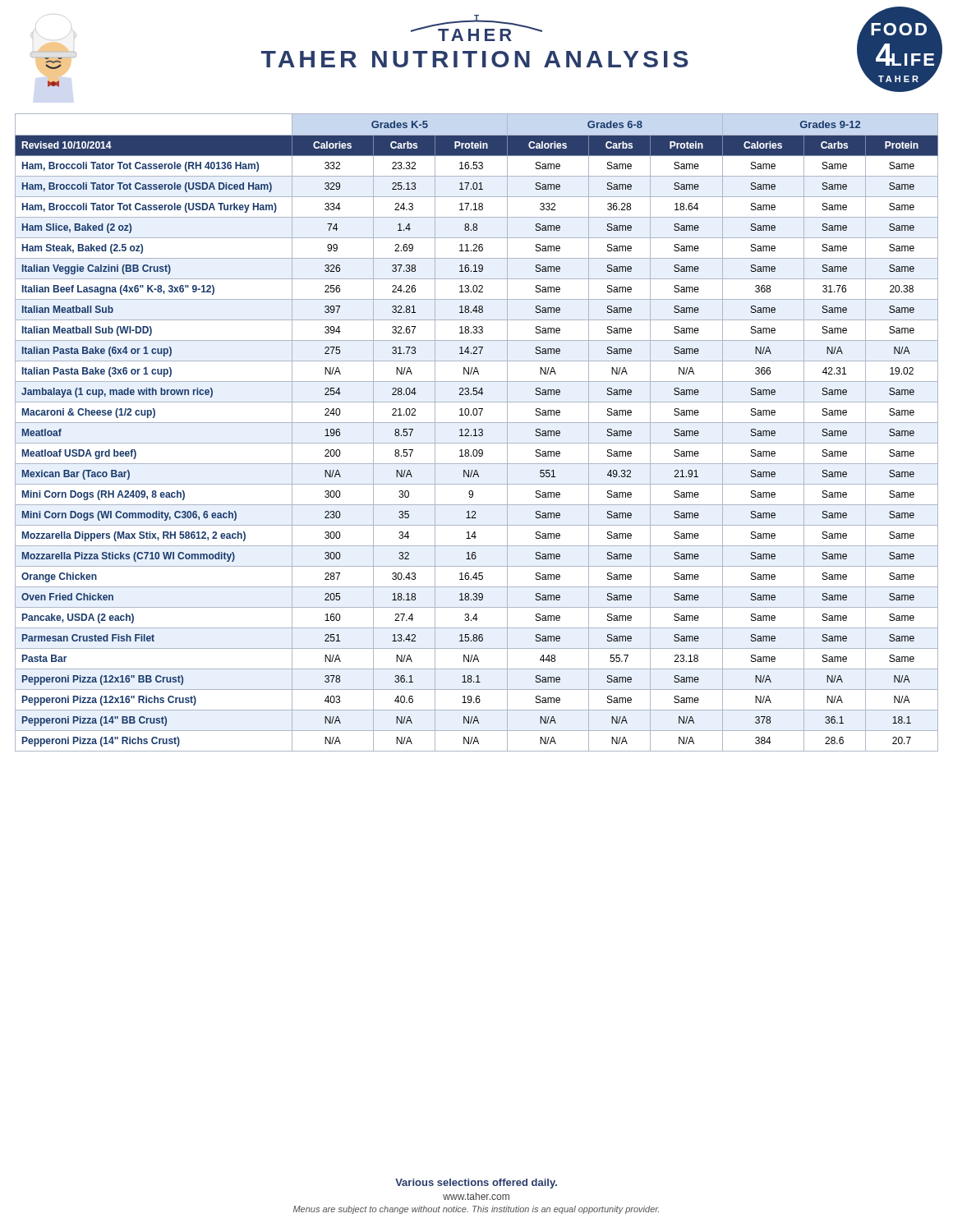Select the table that reads "Mozzarella Dippers (Max Stix, RH"
953x1232 pixels.
pyautogui.click(x=476, y=432)
